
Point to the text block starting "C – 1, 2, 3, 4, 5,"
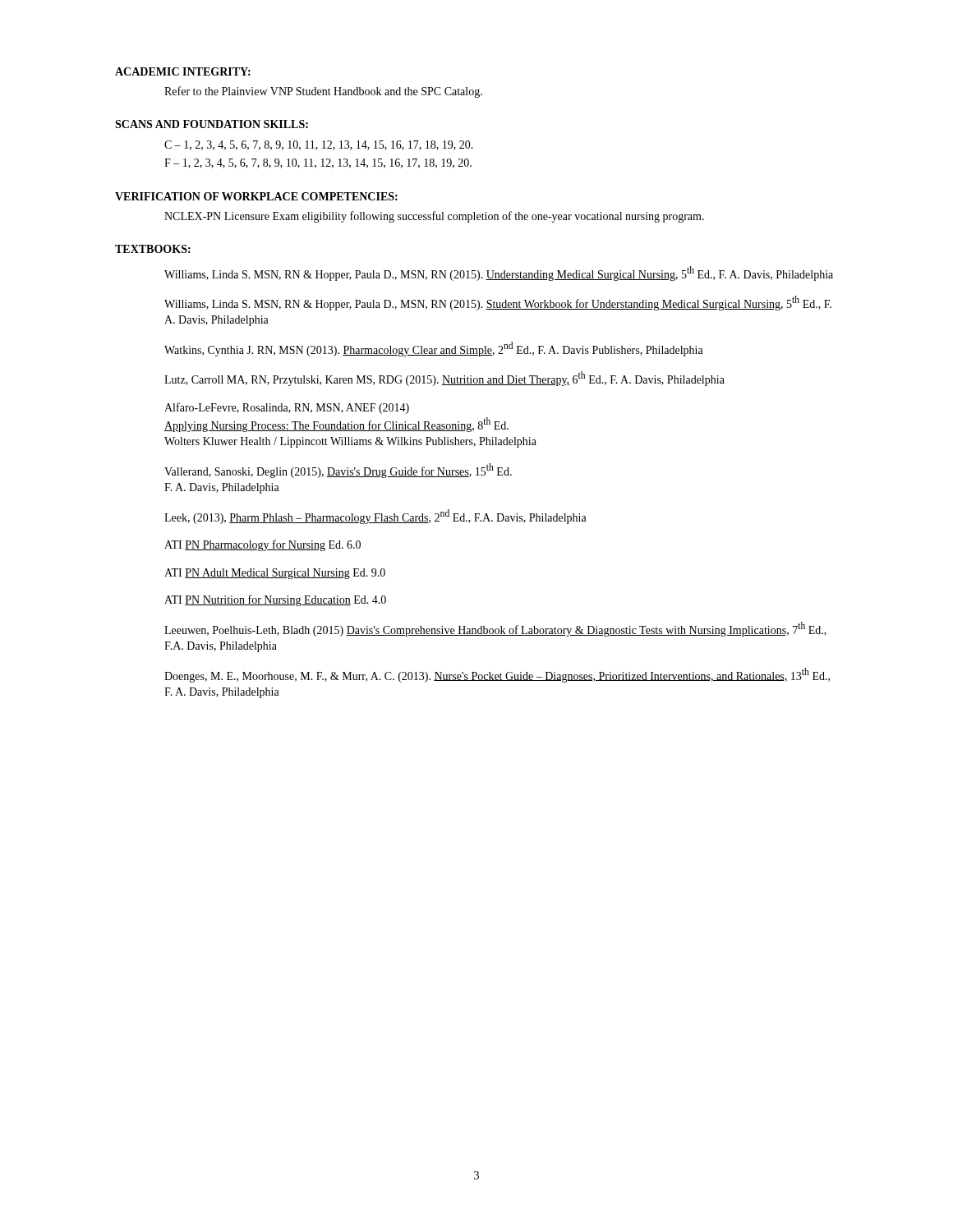[x=319, y=154]
